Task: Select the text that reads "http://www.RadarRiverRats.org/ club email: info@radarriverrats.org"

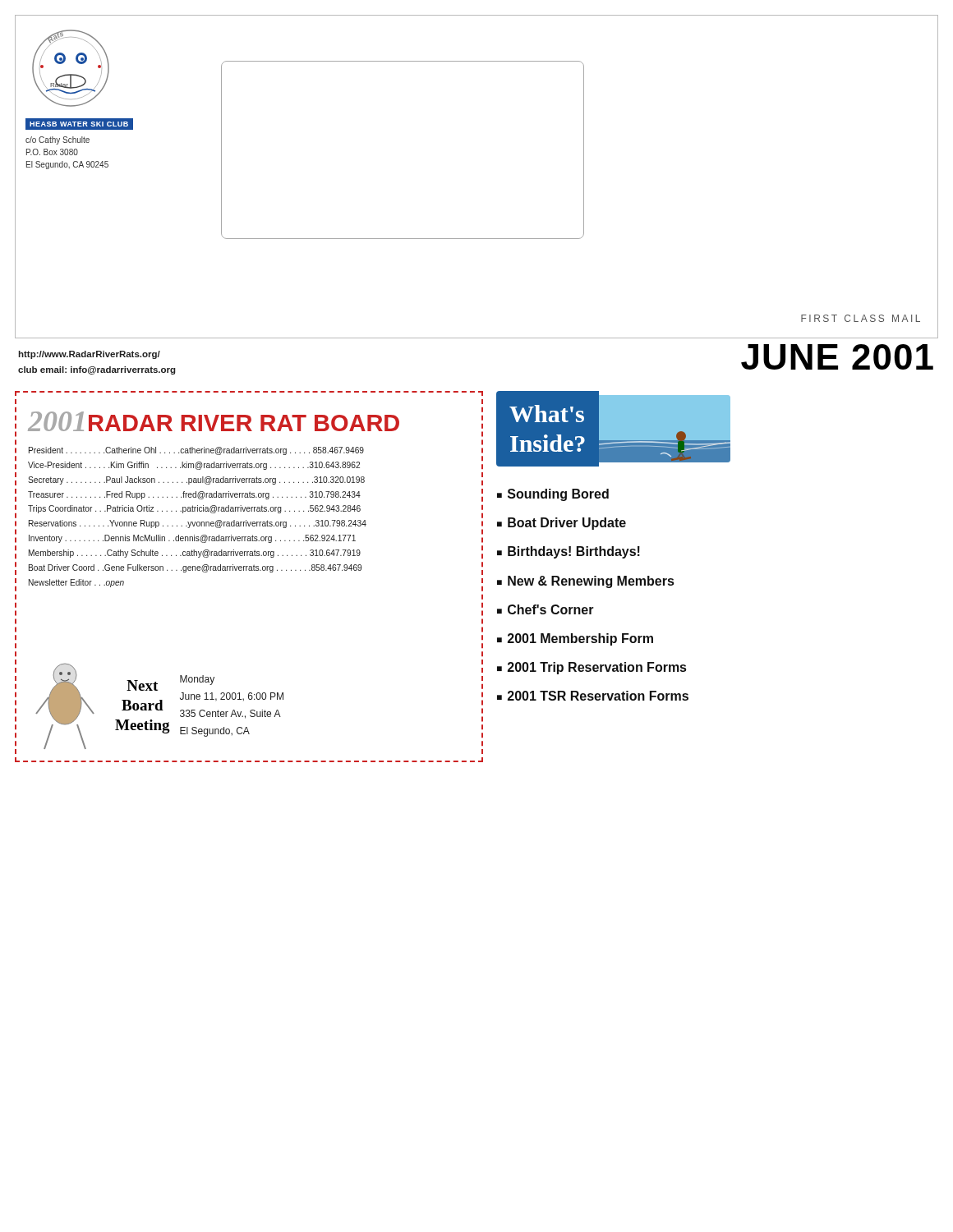Action: (x=97, y=362)
